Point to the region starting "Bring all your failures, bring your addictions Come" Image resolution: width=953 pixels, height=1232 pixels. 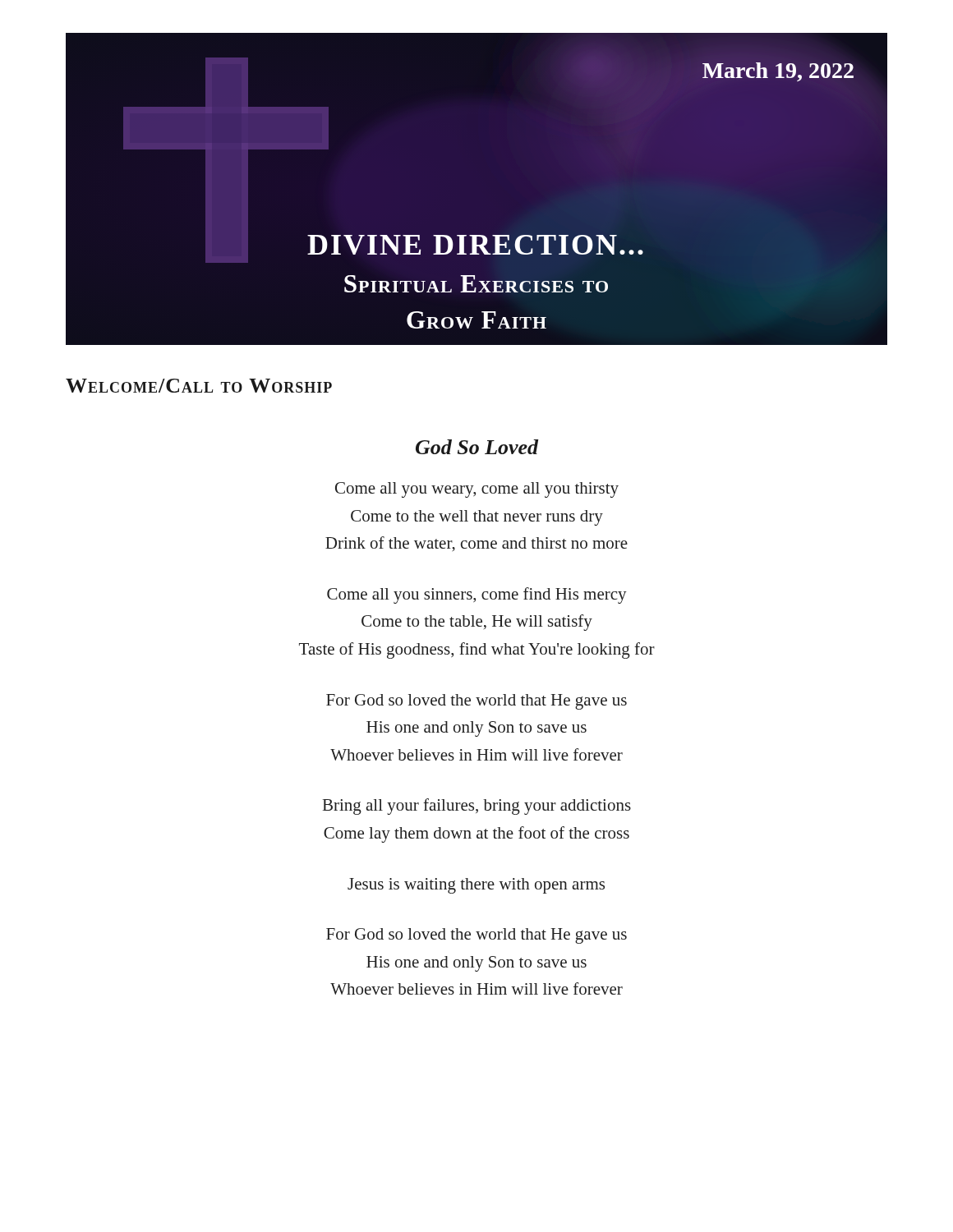point(476,820)
